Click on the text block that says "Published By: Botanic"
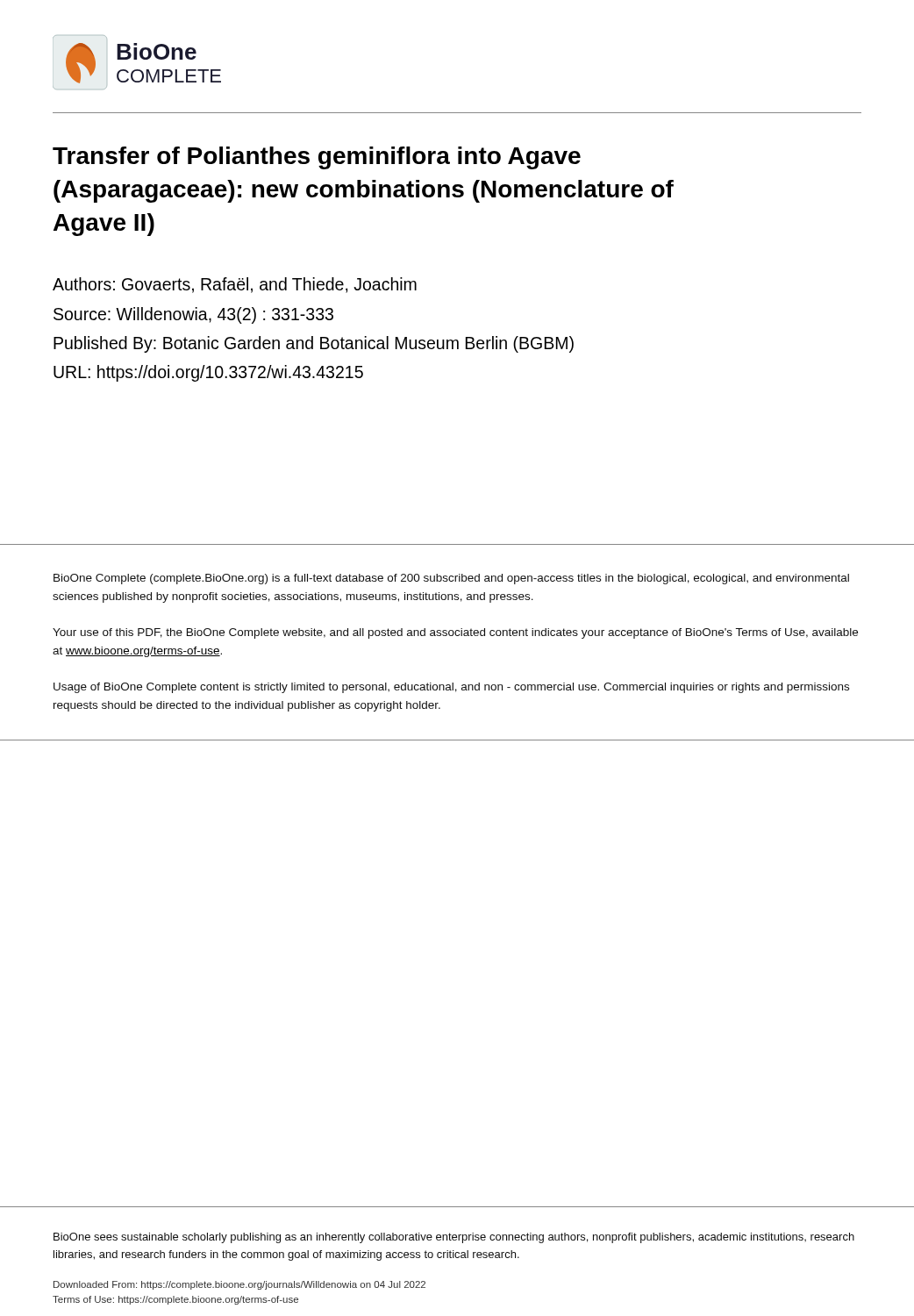This screenshot has width=914, height=1316. point(314,343)
